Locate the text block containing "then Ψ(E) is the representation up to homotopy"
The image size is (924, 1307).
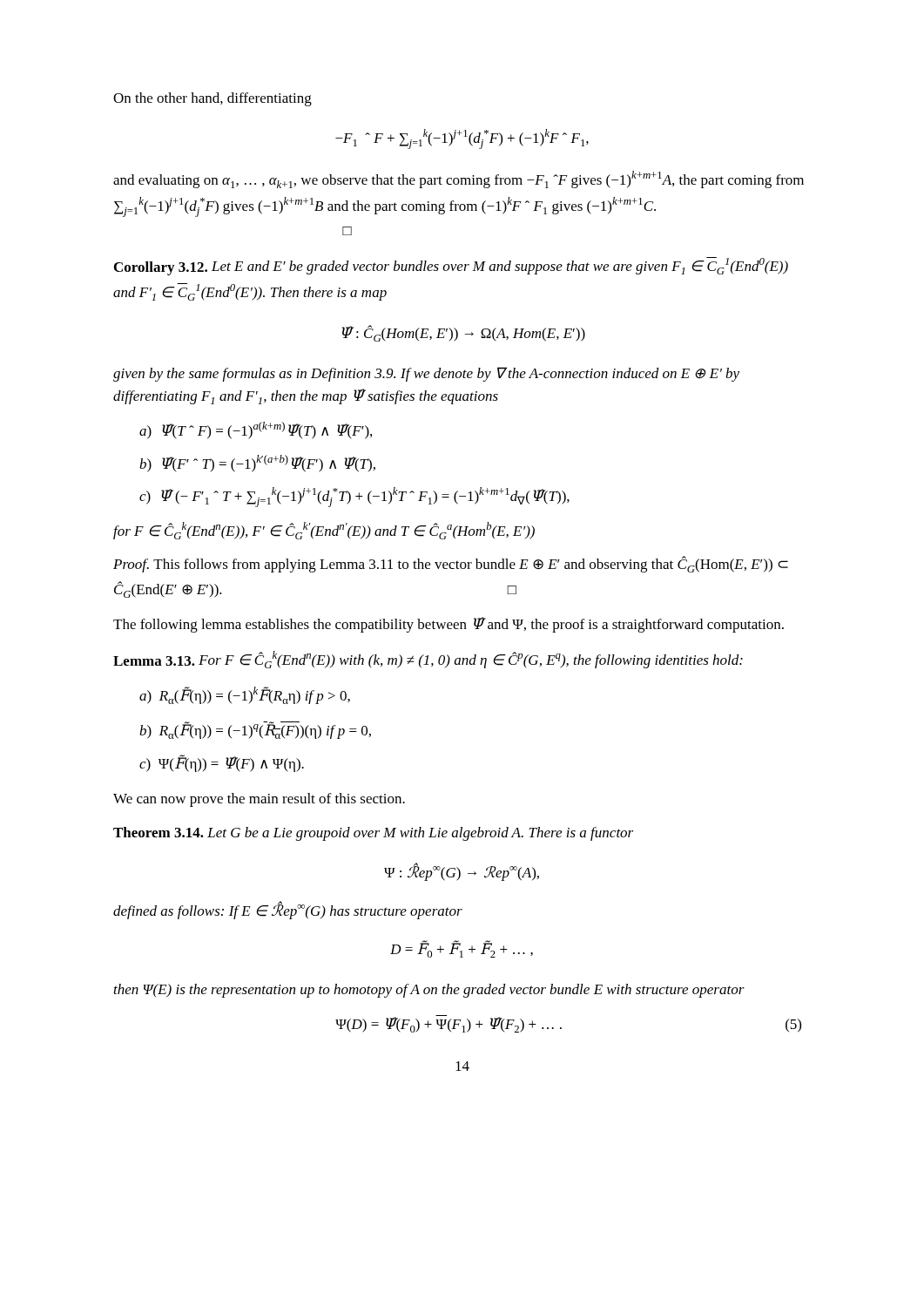pyautogui.click(x=429, y=990)
